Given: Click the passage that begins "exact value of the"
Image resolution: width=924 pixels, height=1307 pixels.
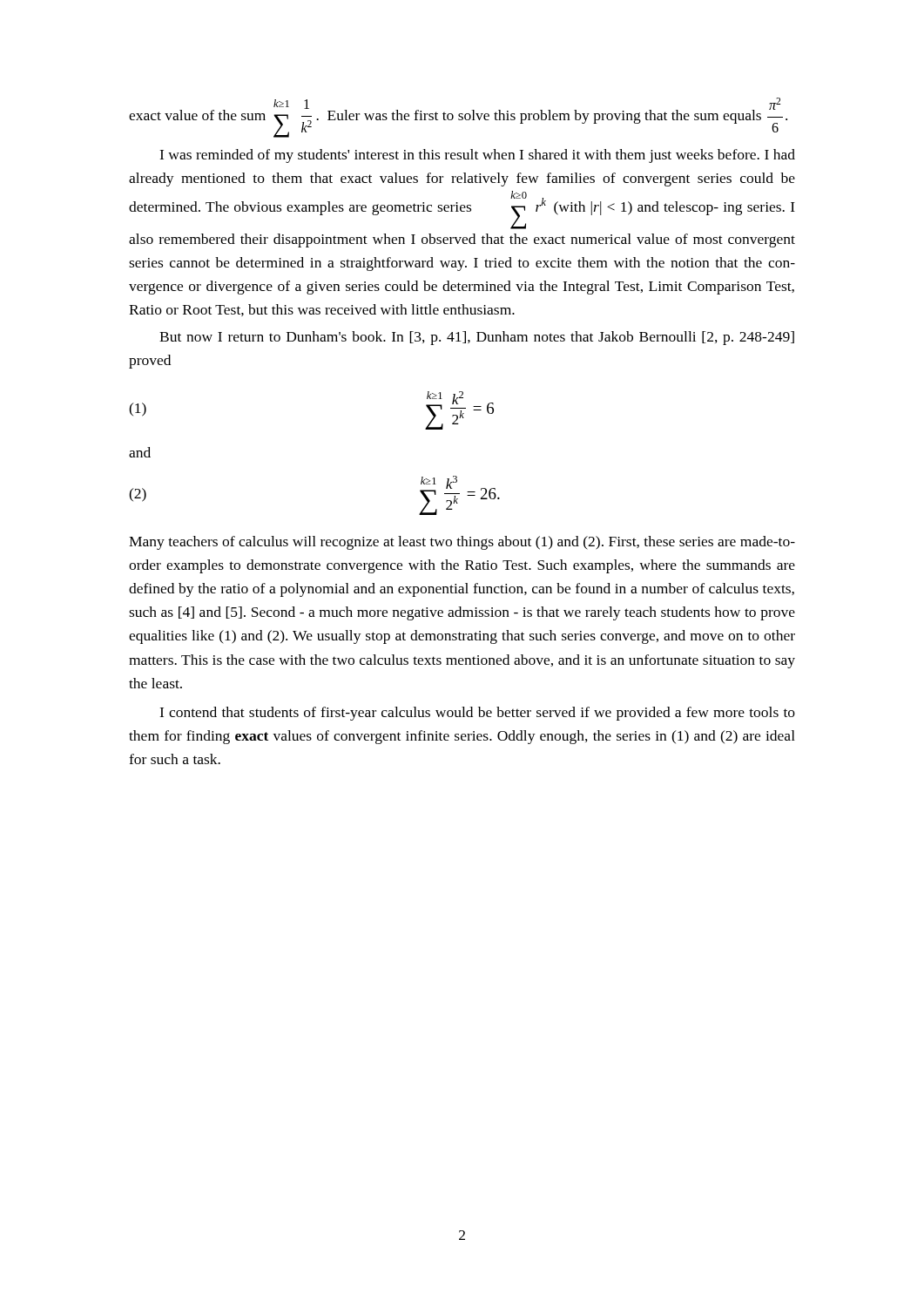Looking at the screenshot, I should (462, 117).
